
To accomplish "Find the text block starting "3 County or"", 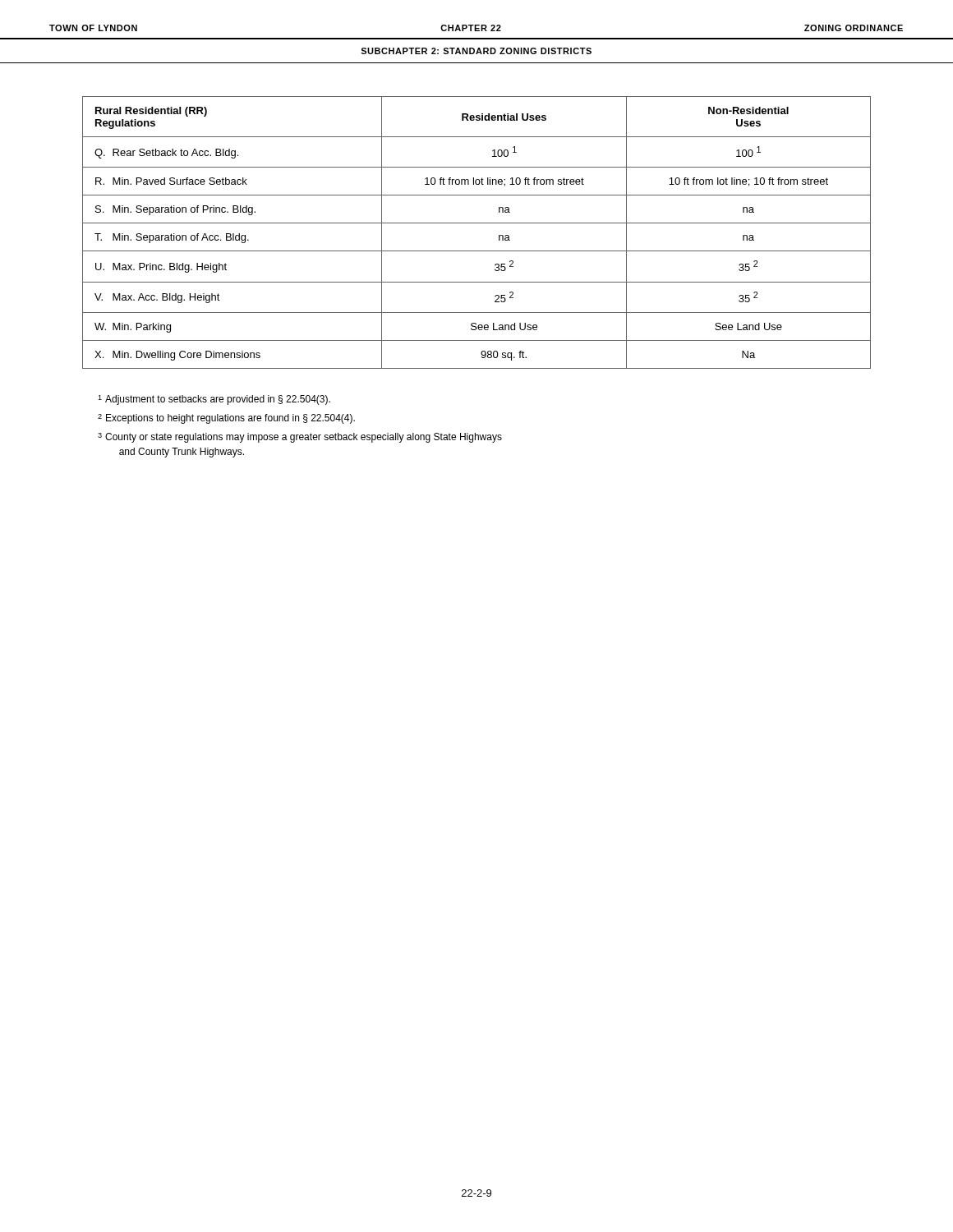I will point(476,445).
